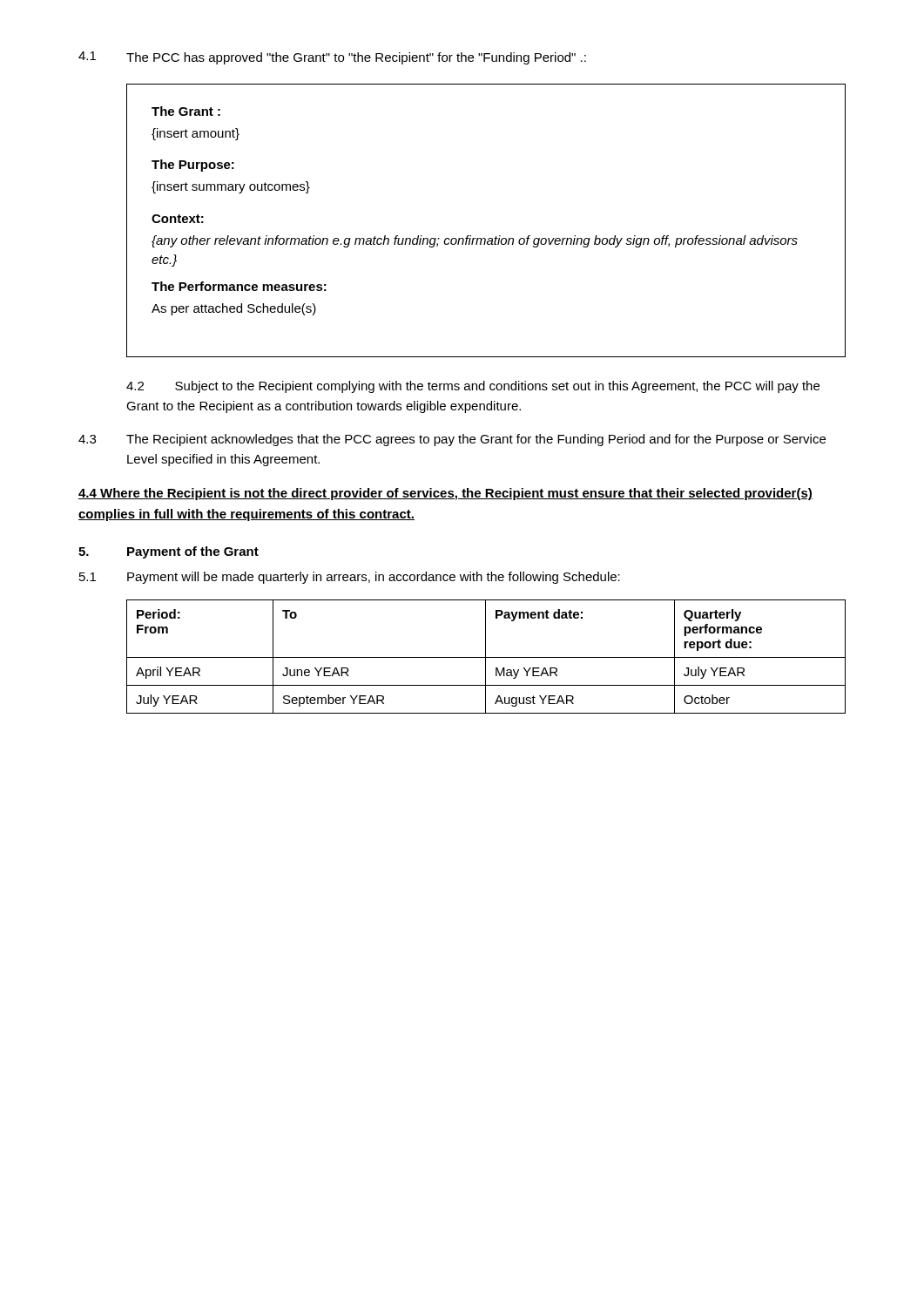Click on the text block containing "The Grant : {insert"
This screenshot has height=1307, width=924.
(x=186, y=111)
